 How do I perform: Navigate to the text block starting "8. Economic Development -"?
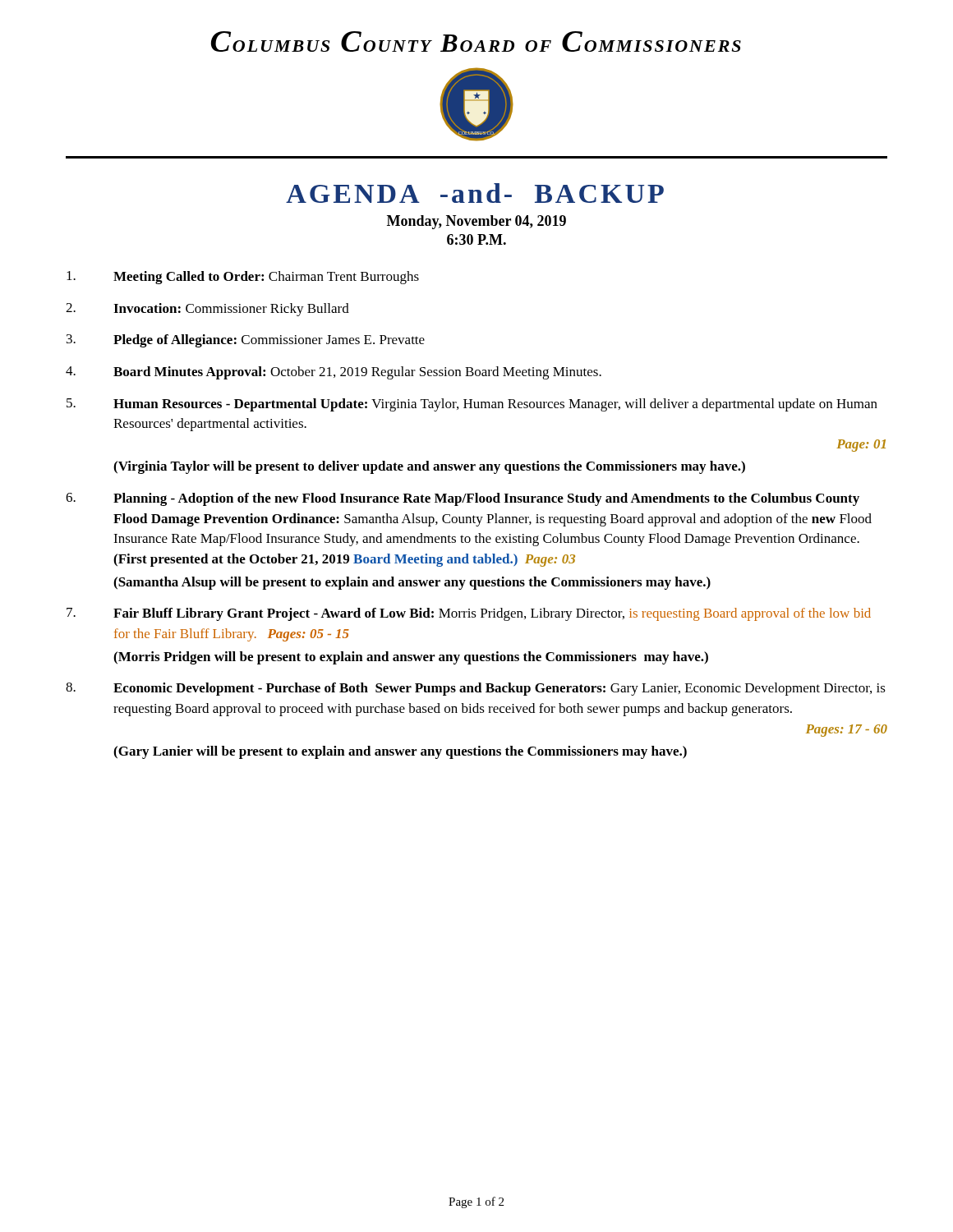pos(476,720)
